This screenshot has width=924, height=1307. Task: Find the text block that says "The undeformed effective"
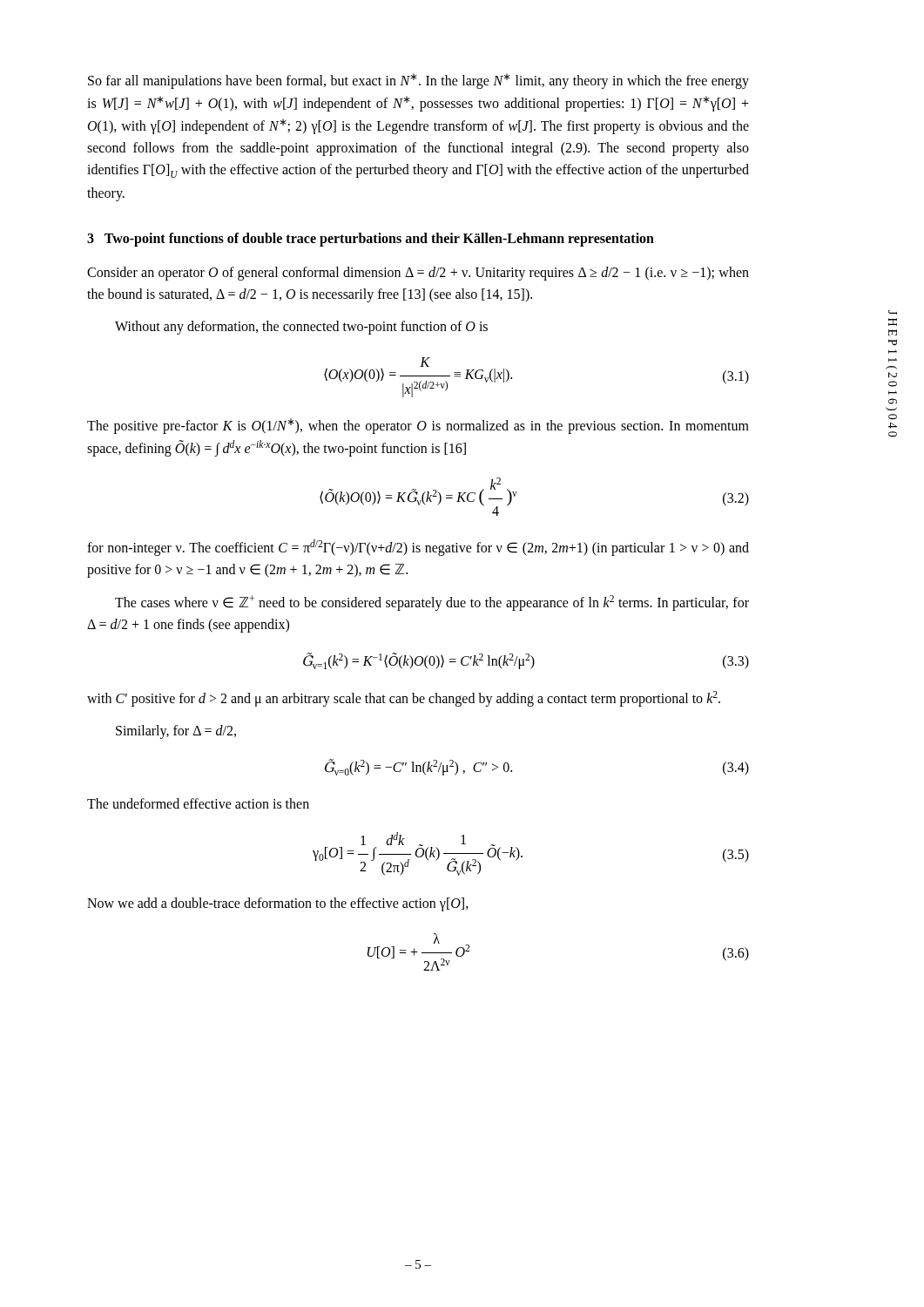point(198,803)
